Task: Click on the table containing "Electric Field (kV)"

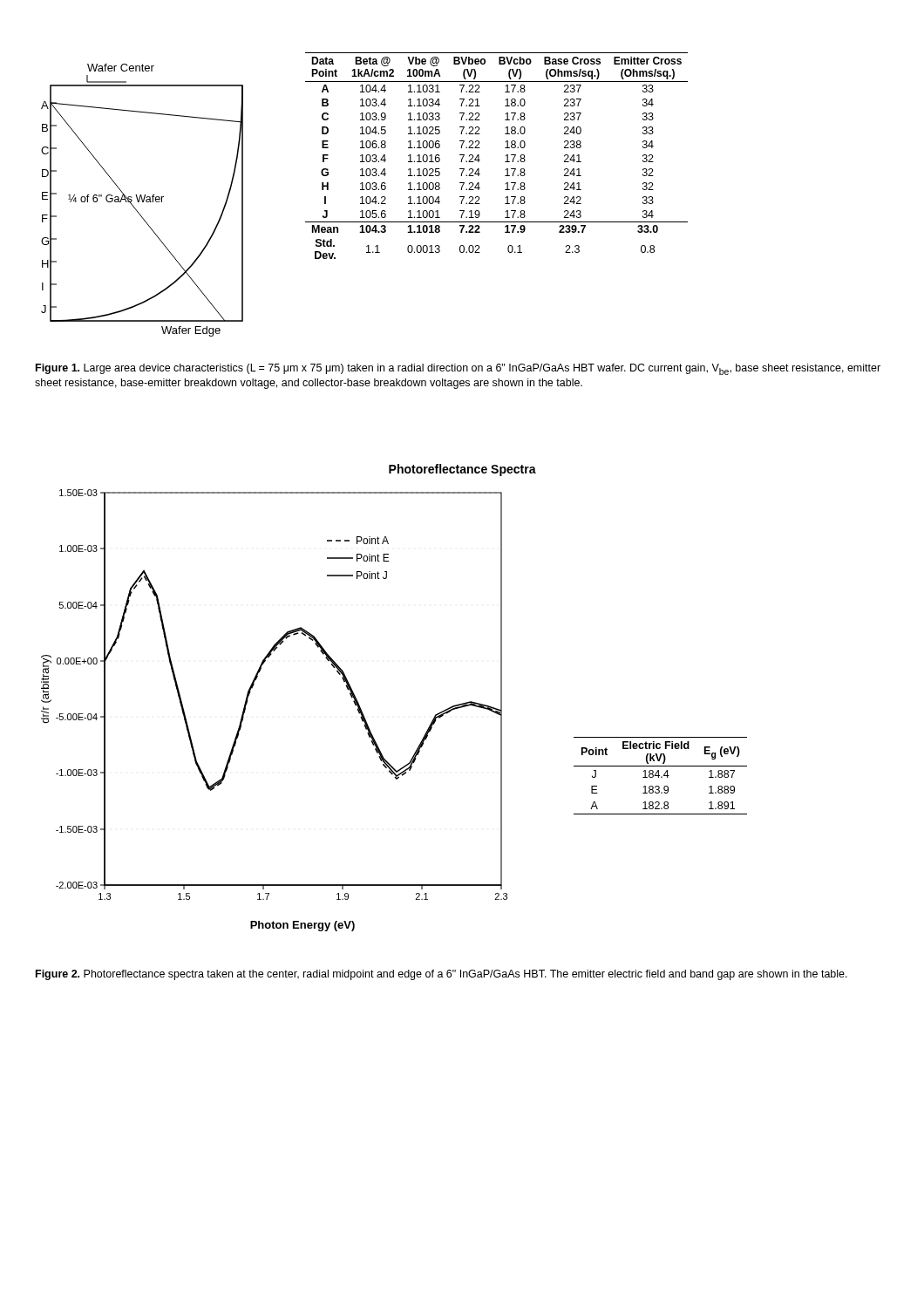Action: [652, 712]
